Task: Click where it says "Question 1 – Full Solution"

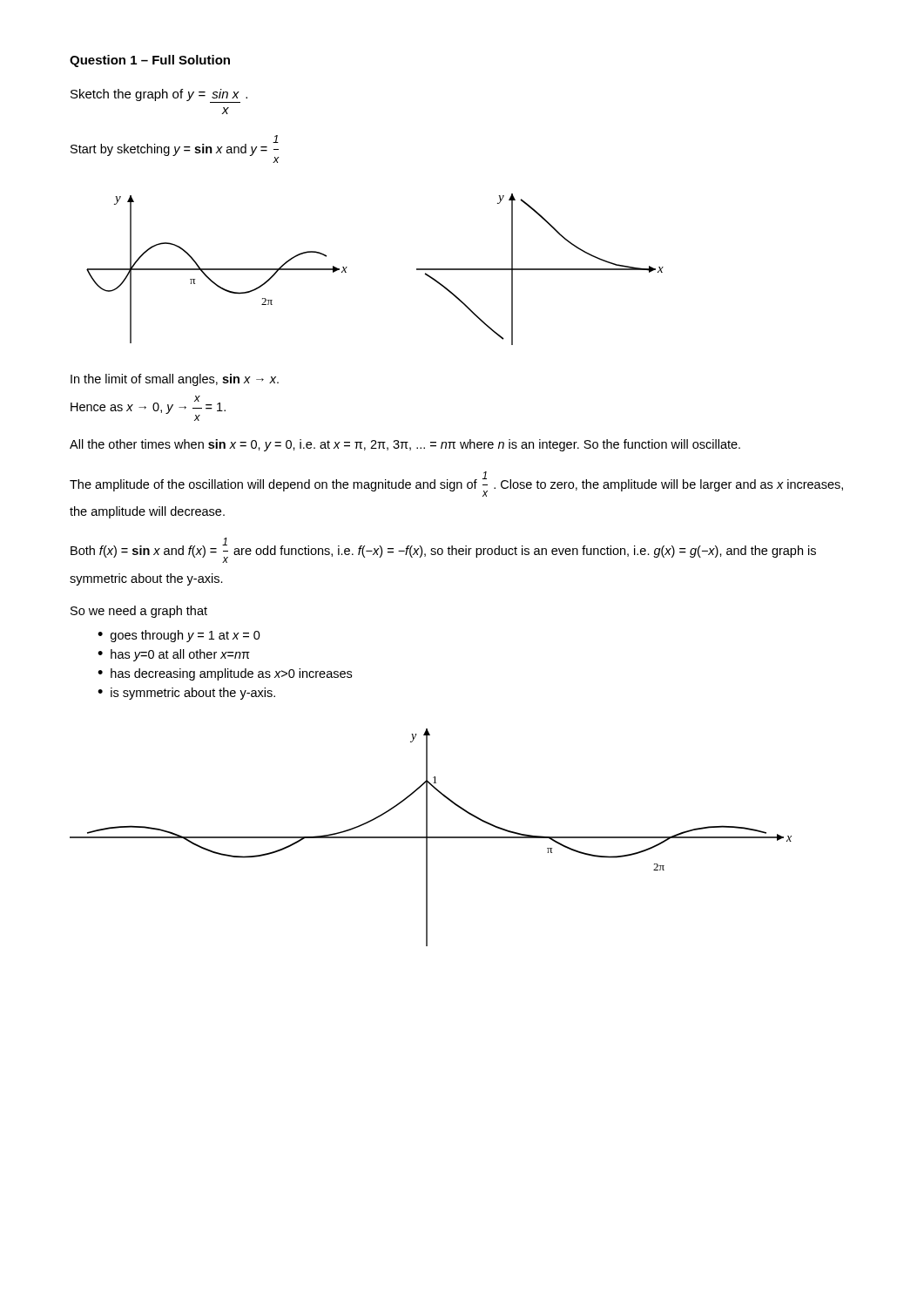Action: 150,60
